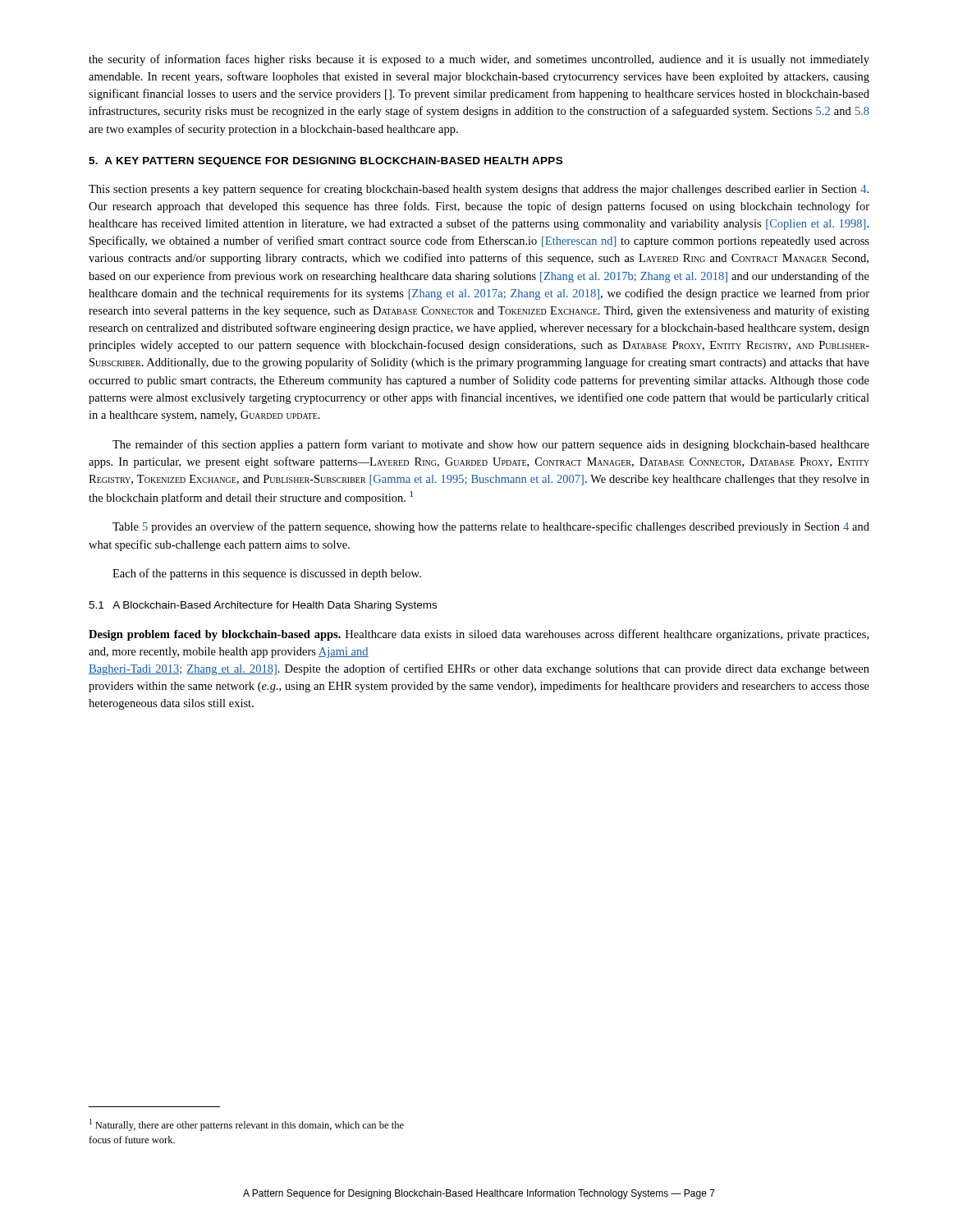Click on the footnote containing "1 Naturally, there"
The image size is (958, 1232).
253,1127
